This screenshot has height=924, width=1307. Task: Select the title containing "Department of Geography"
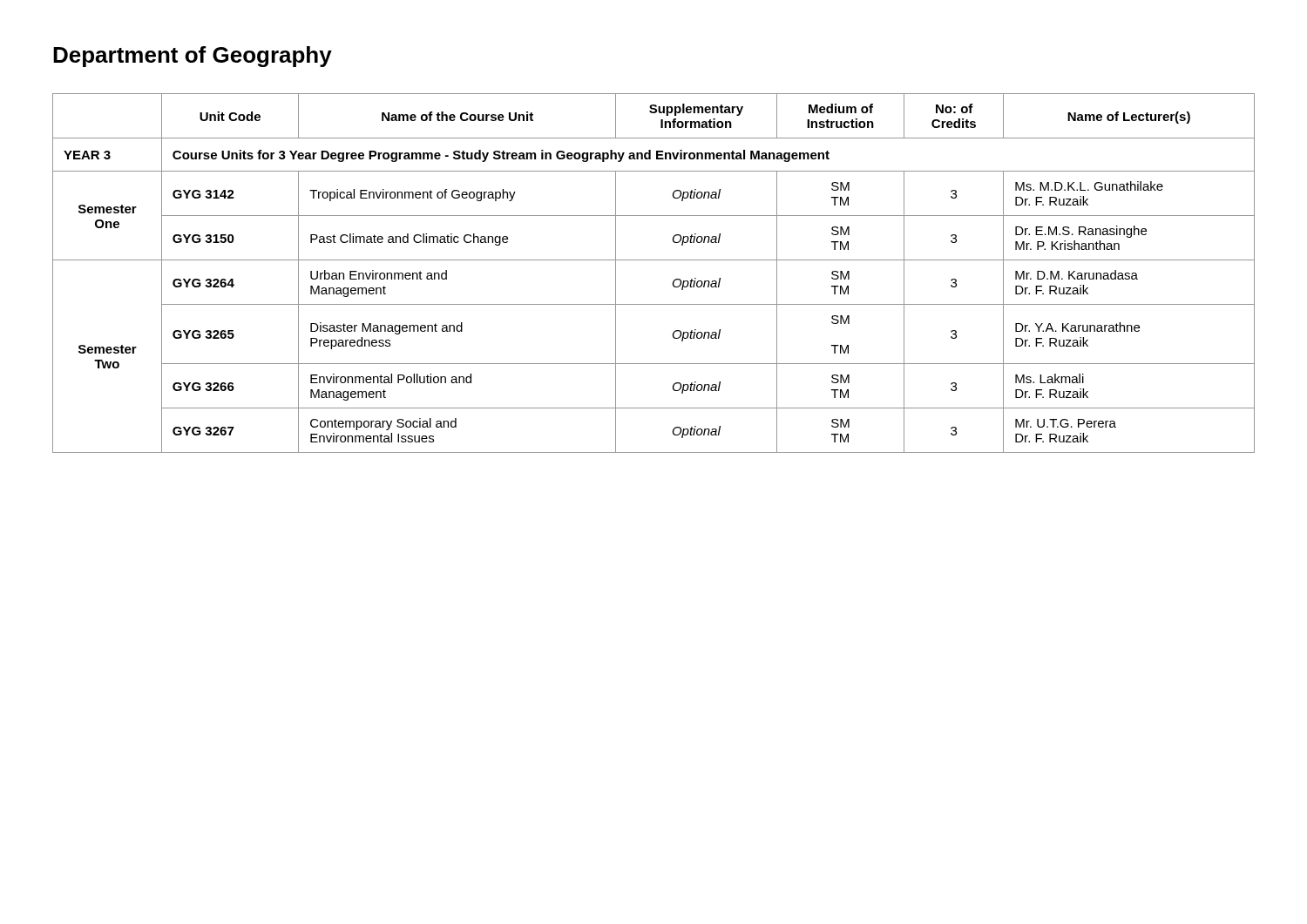[x=192, y=55]
